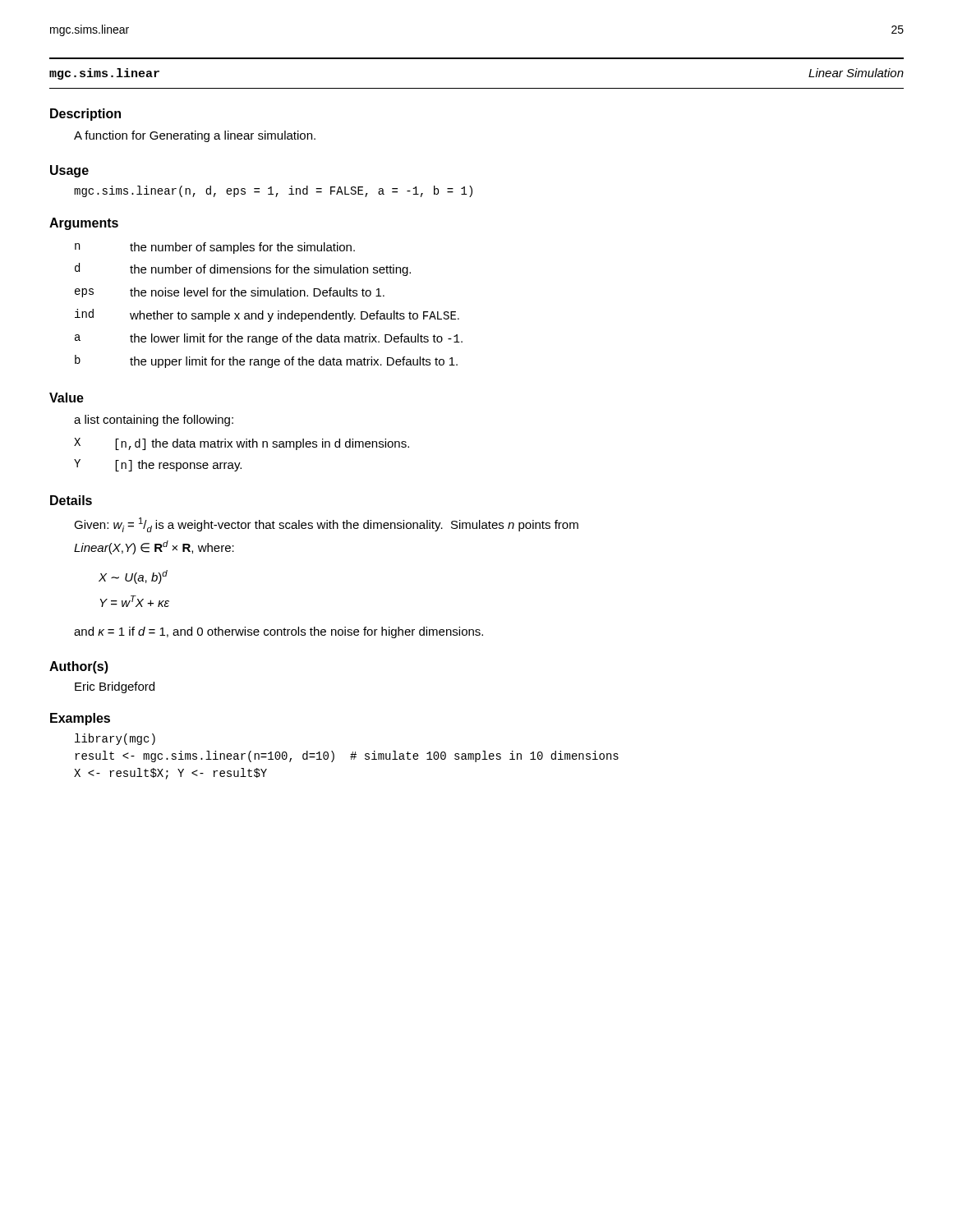Locate the block of text that opens with "A function for Generating a linear"
Viewport: 953px width, 1232px height.
pos(195,135)
